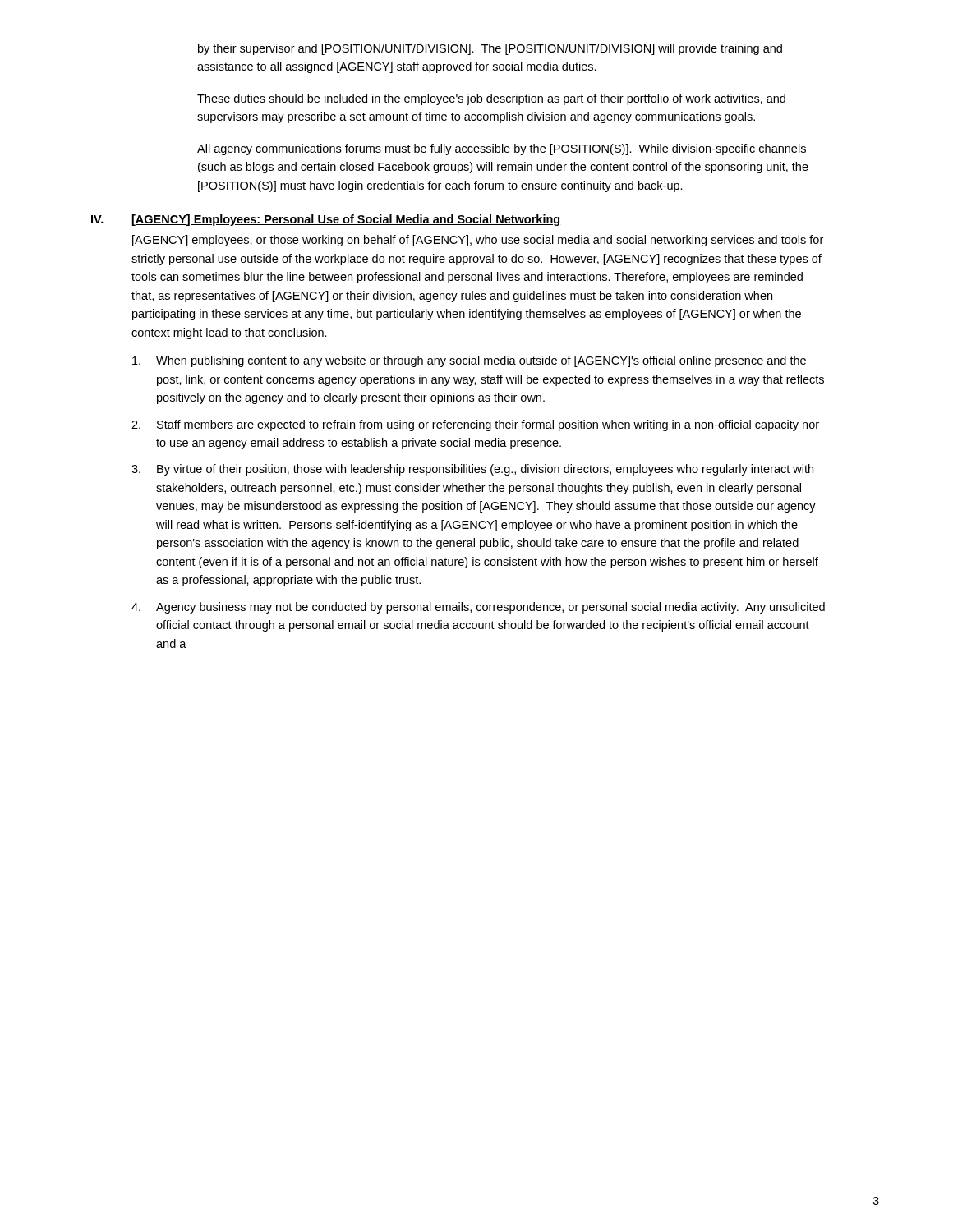Viewport: 953px width, 1232px height.
Task: Select the section header that says "IV. [AGENCY] Employees: Personal Use of"
Action: [325, 220]
